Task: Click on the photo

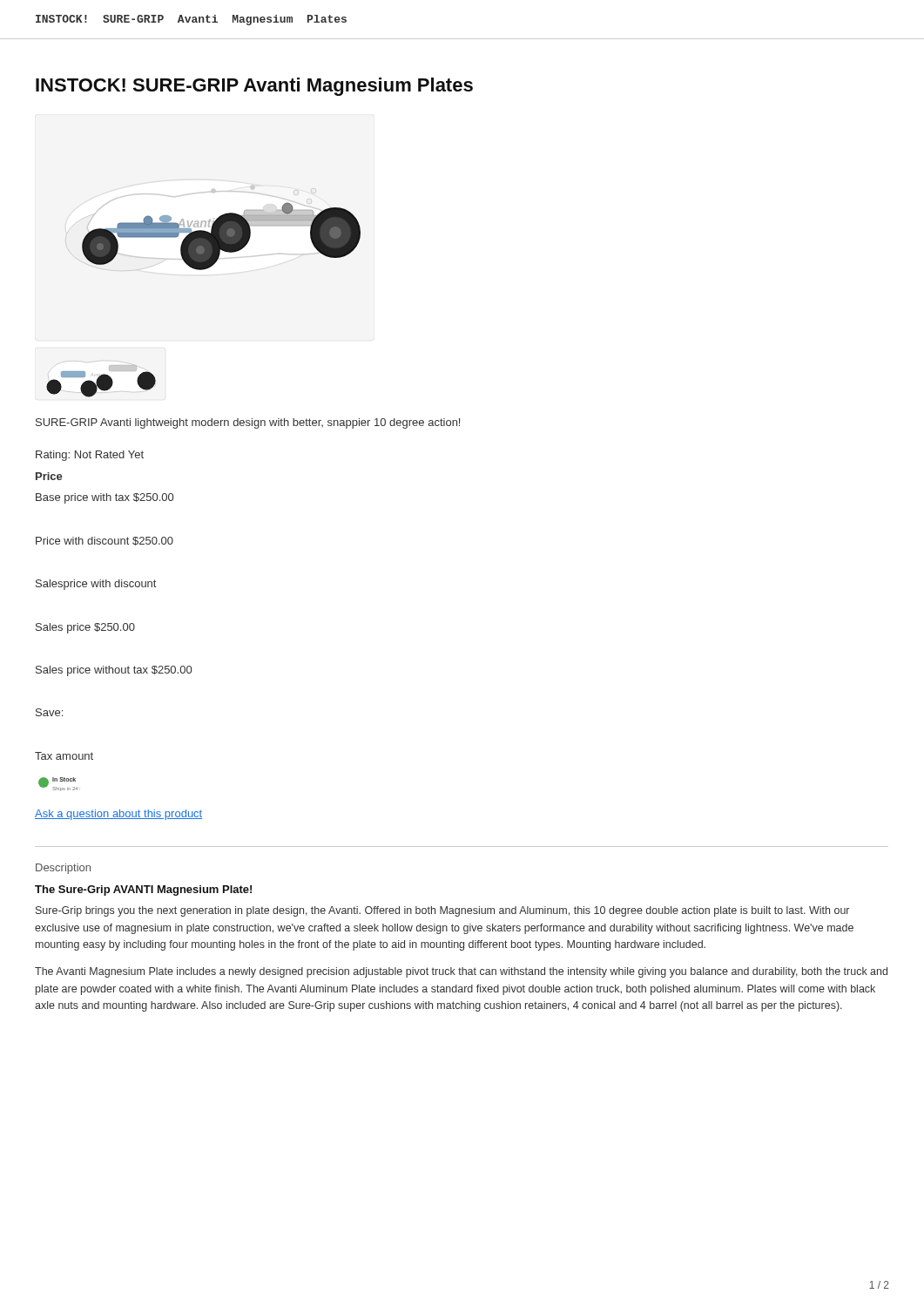Action: pyautogui.click(x=462, y=258)
